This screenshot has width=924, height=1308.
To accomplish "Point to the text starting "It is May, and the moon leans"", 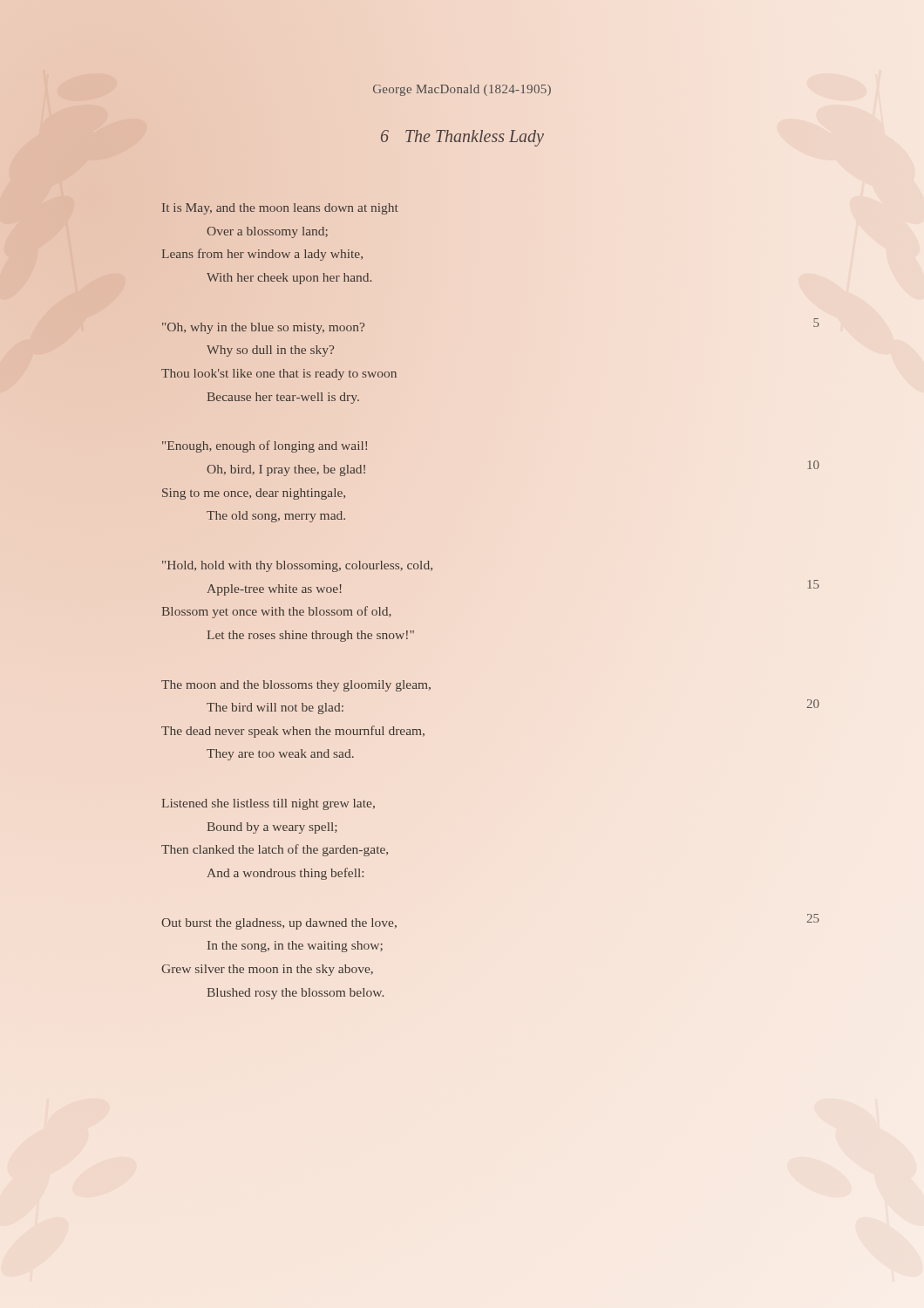I will 280,209.
